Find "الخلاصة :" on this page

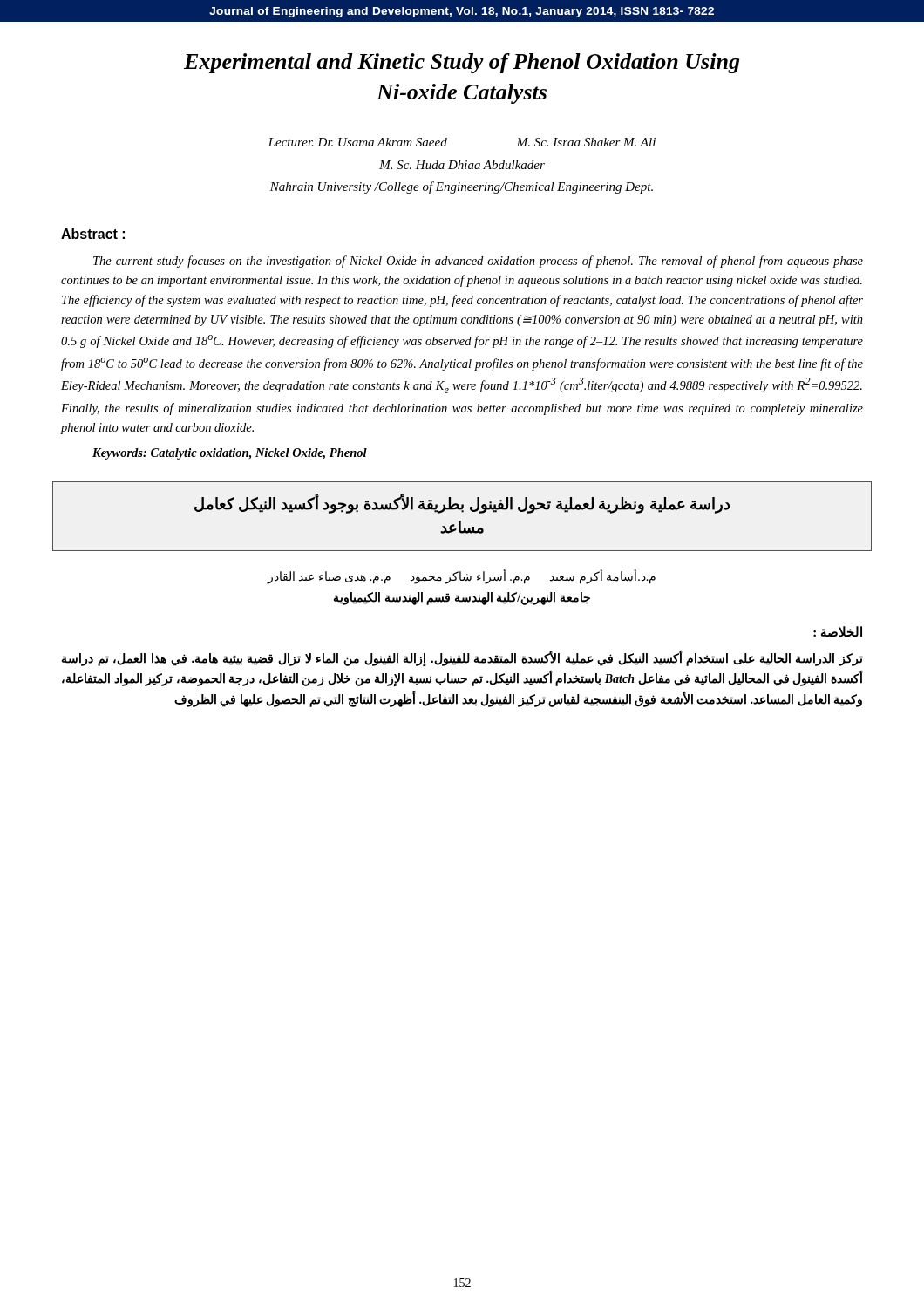(838, 632)
